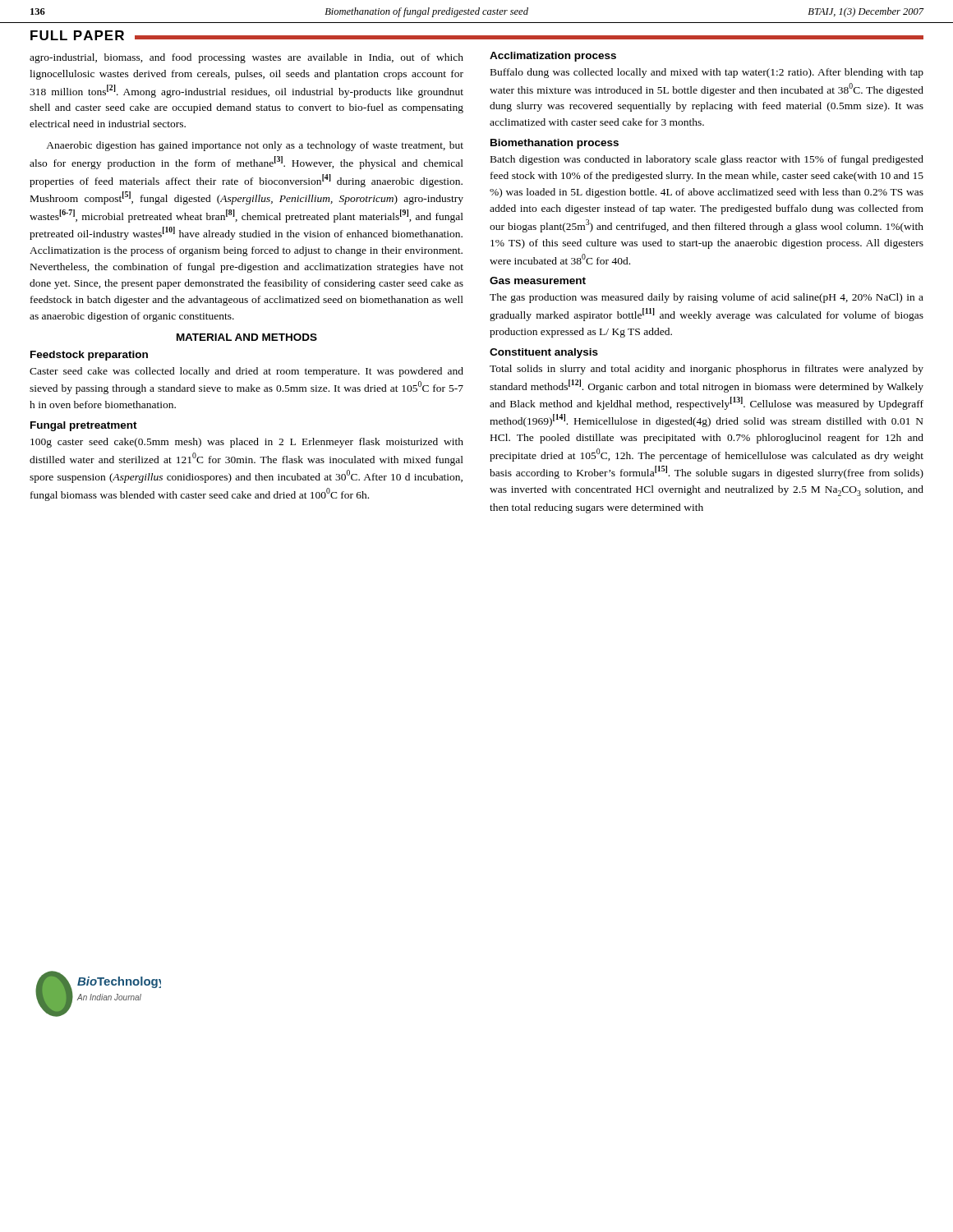Click where it says "FULL PAPER"
This screenshot has height=1232, width=953.
click(476, 36)
